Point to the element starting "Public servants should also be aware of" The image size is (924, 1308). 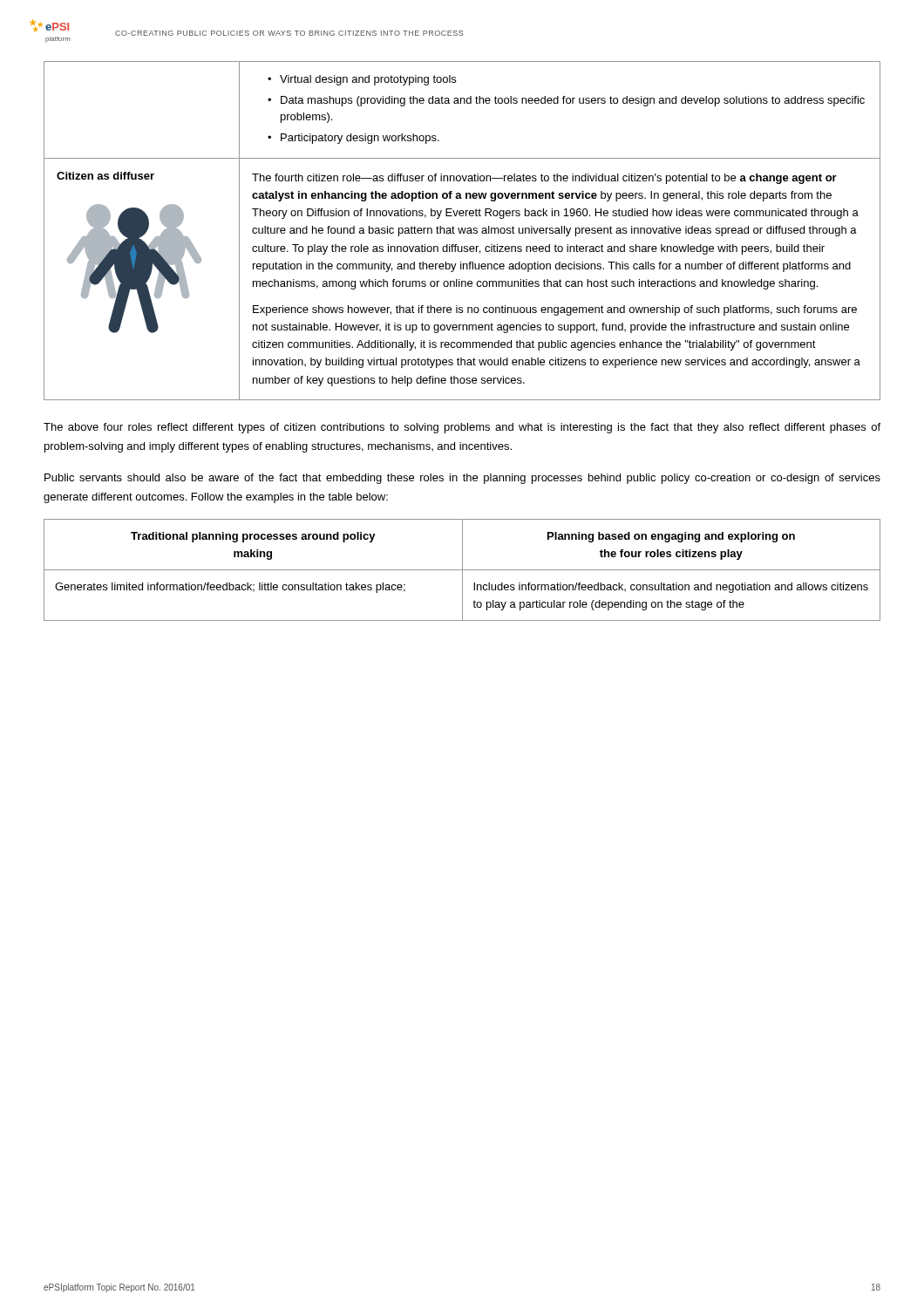coord(462,487)
